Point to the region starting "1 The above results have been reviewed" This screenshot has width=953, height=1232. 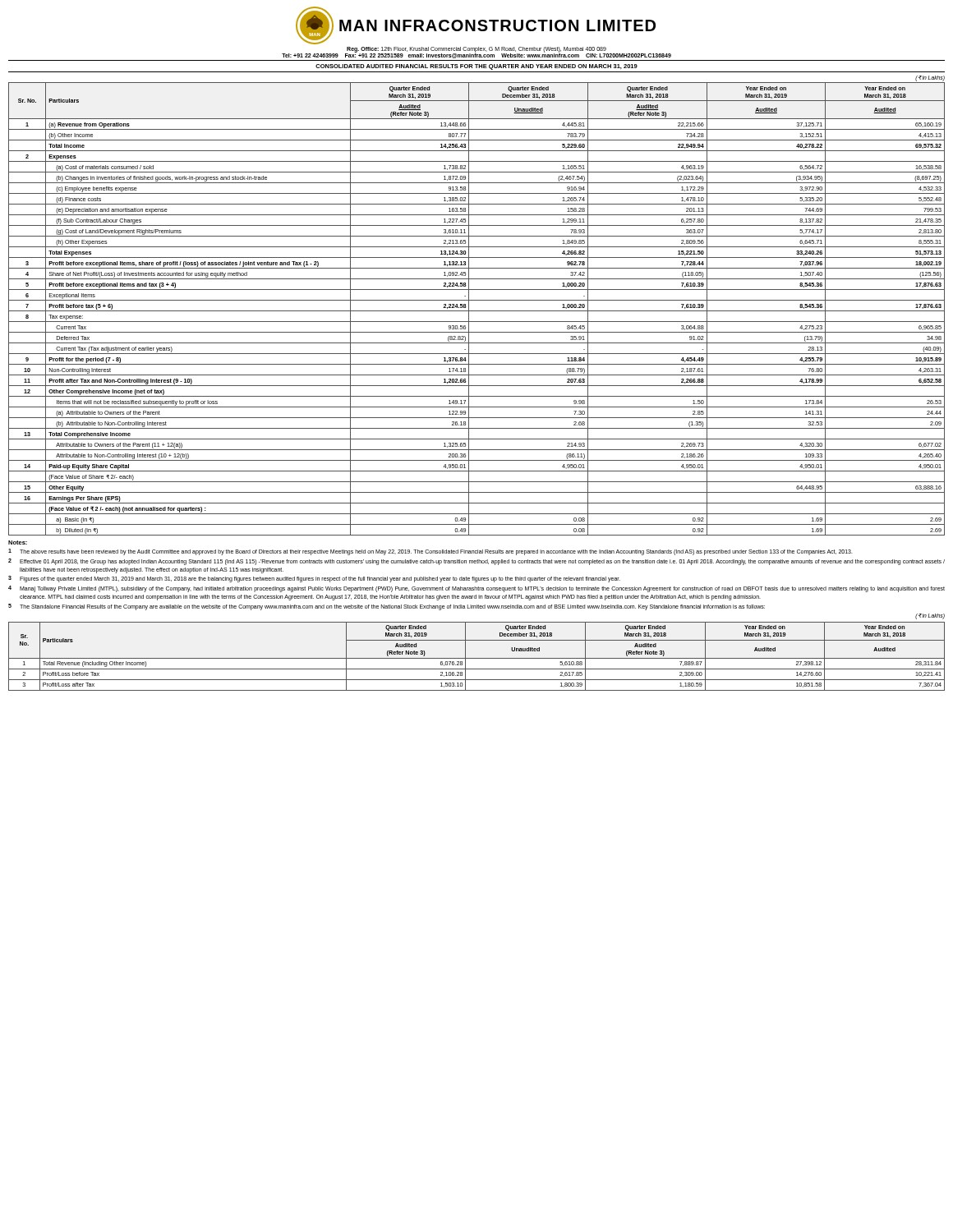click(476, 552)
